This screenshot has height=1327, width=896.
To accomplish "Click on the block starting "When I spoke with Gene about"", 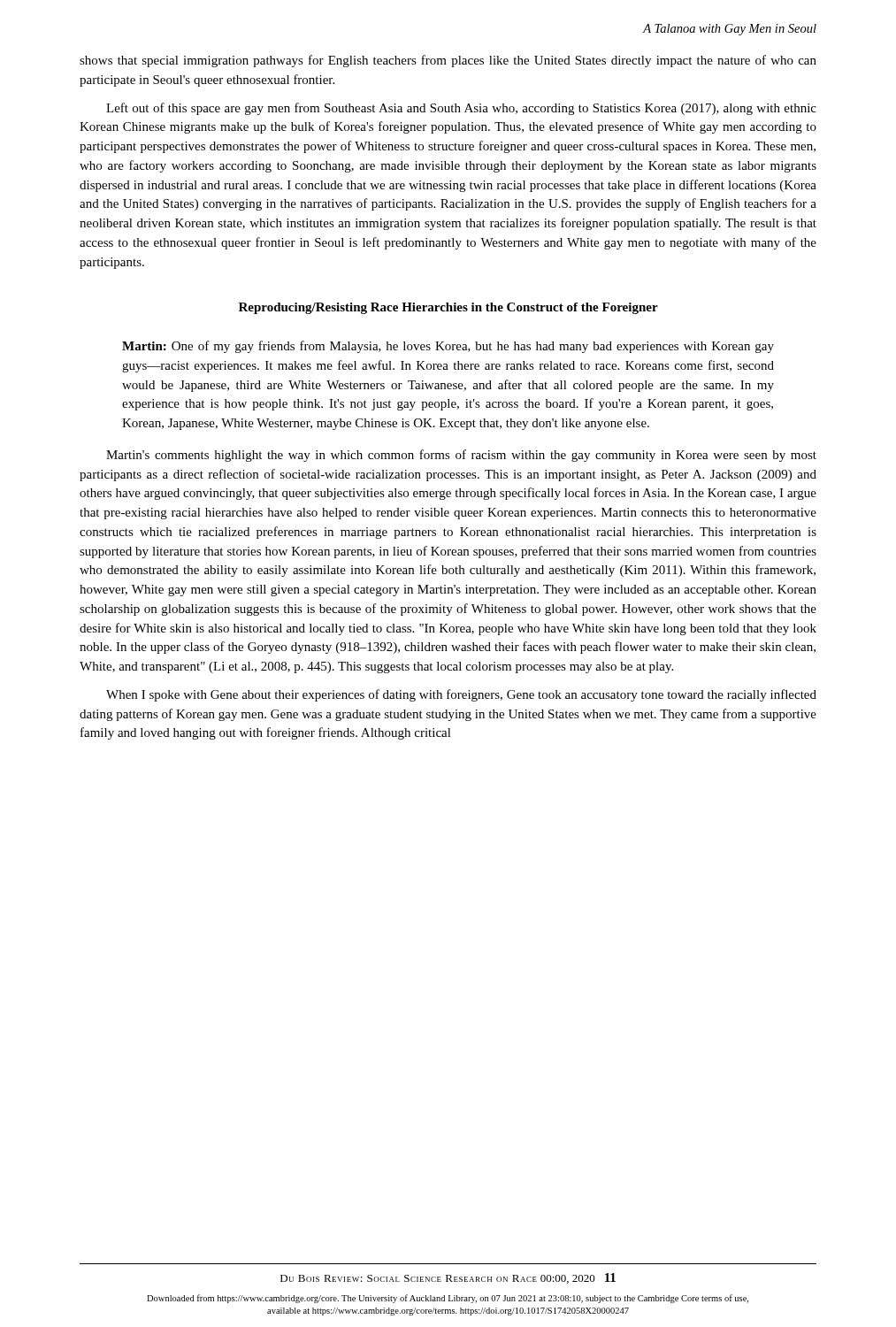I will 448,714.
